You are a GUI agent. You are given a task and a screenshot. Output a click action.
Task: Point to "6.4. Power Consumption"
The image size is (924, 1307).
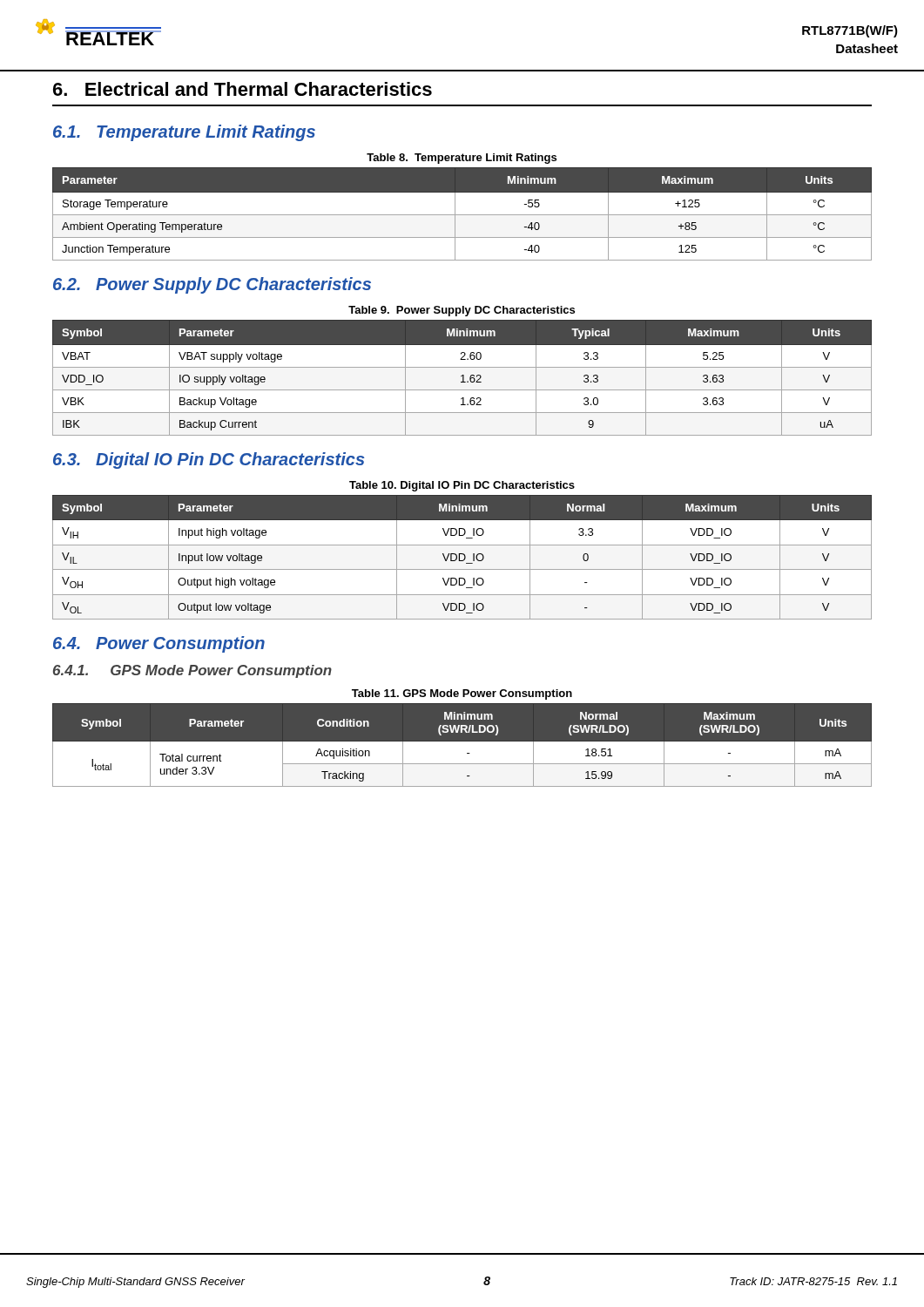coord(159,644)
